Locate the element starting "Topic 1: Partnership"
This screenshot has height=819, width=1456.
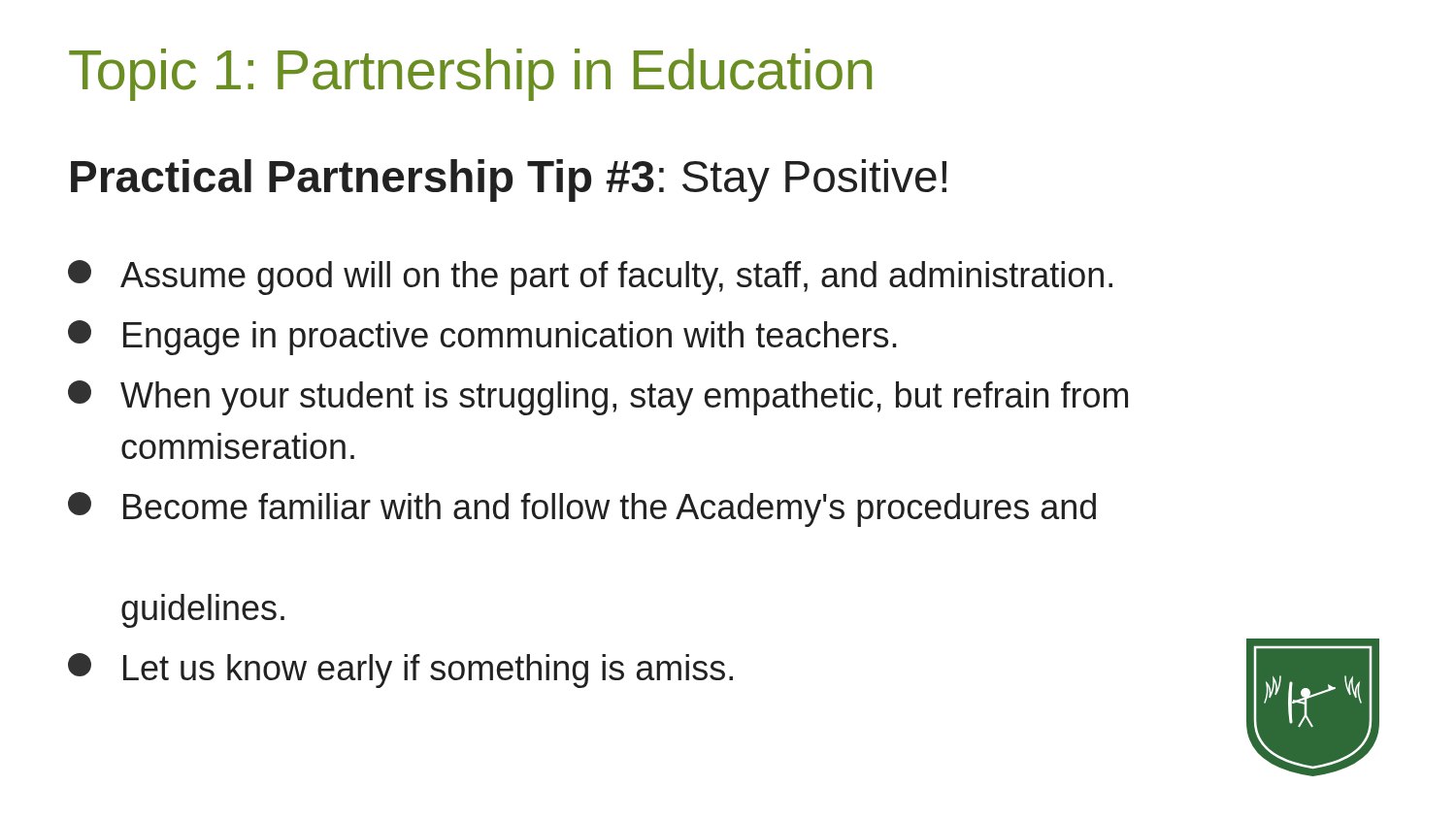472,69
